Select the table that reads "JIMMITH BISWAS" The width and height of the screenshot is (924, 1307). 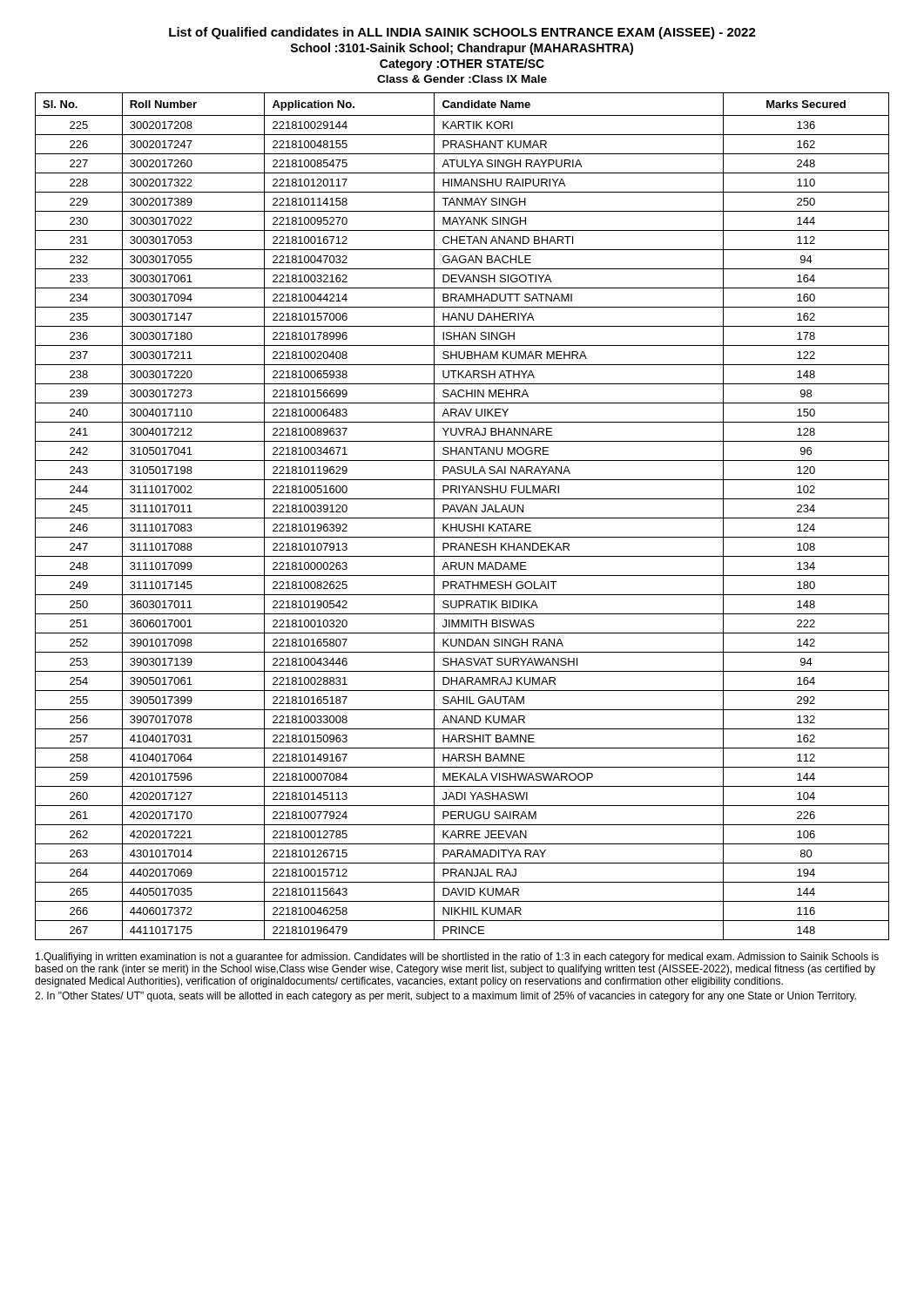(x=462, y=516)
